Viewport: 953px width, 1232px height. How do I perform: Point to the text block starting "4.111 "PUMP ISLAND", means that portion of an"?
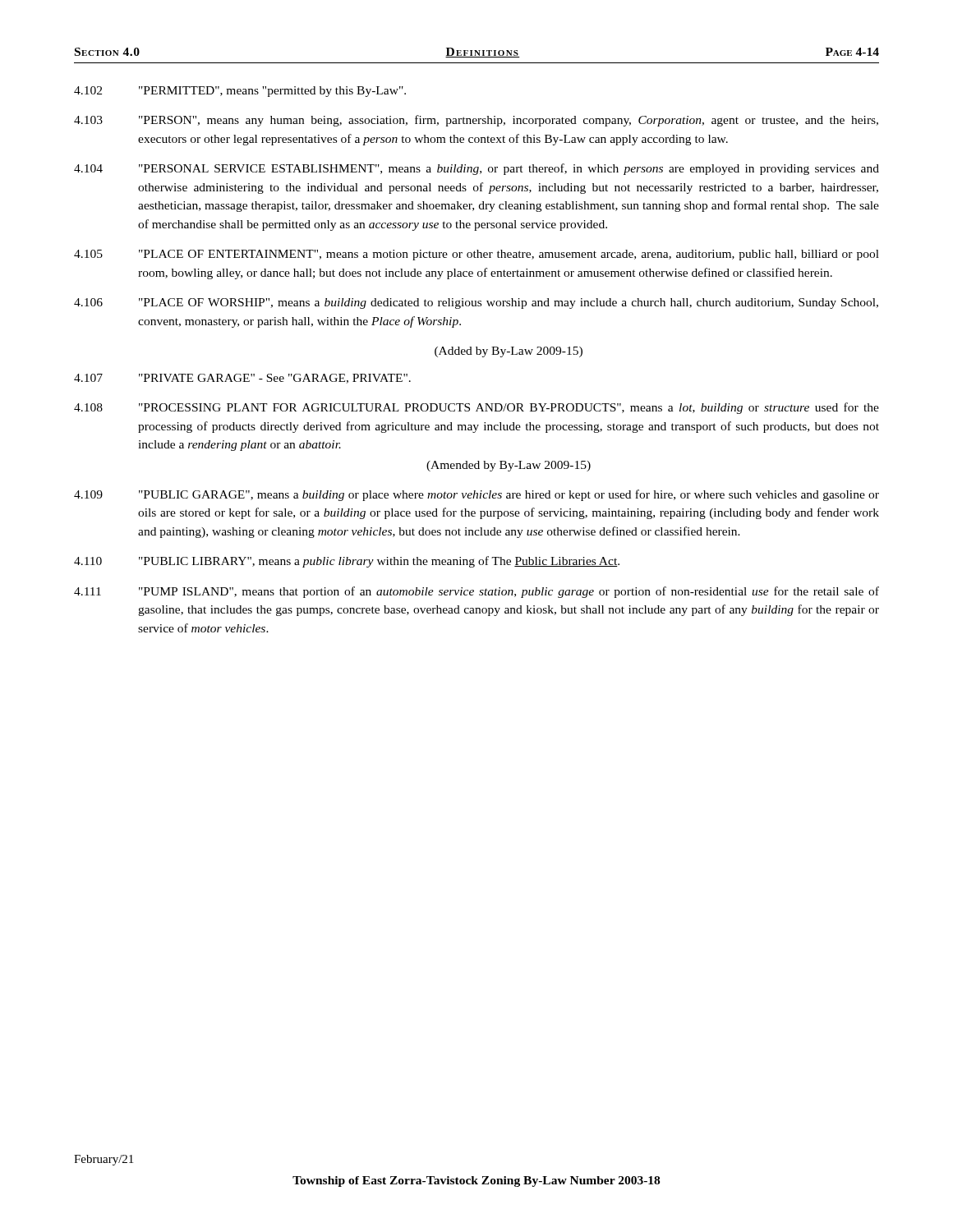[476, 610]
